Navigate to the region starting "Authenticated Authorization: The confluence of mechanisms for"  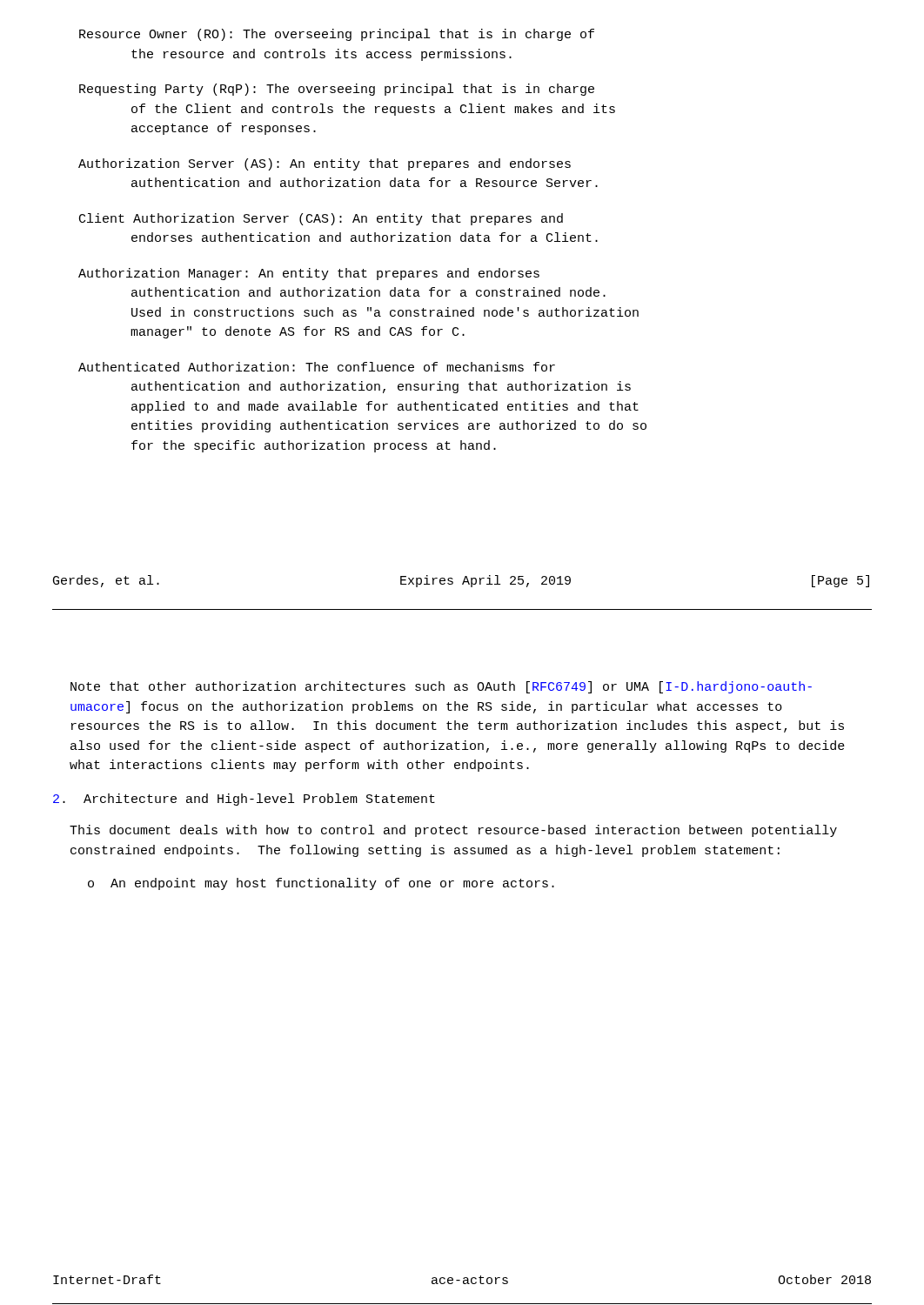(466, 408)
